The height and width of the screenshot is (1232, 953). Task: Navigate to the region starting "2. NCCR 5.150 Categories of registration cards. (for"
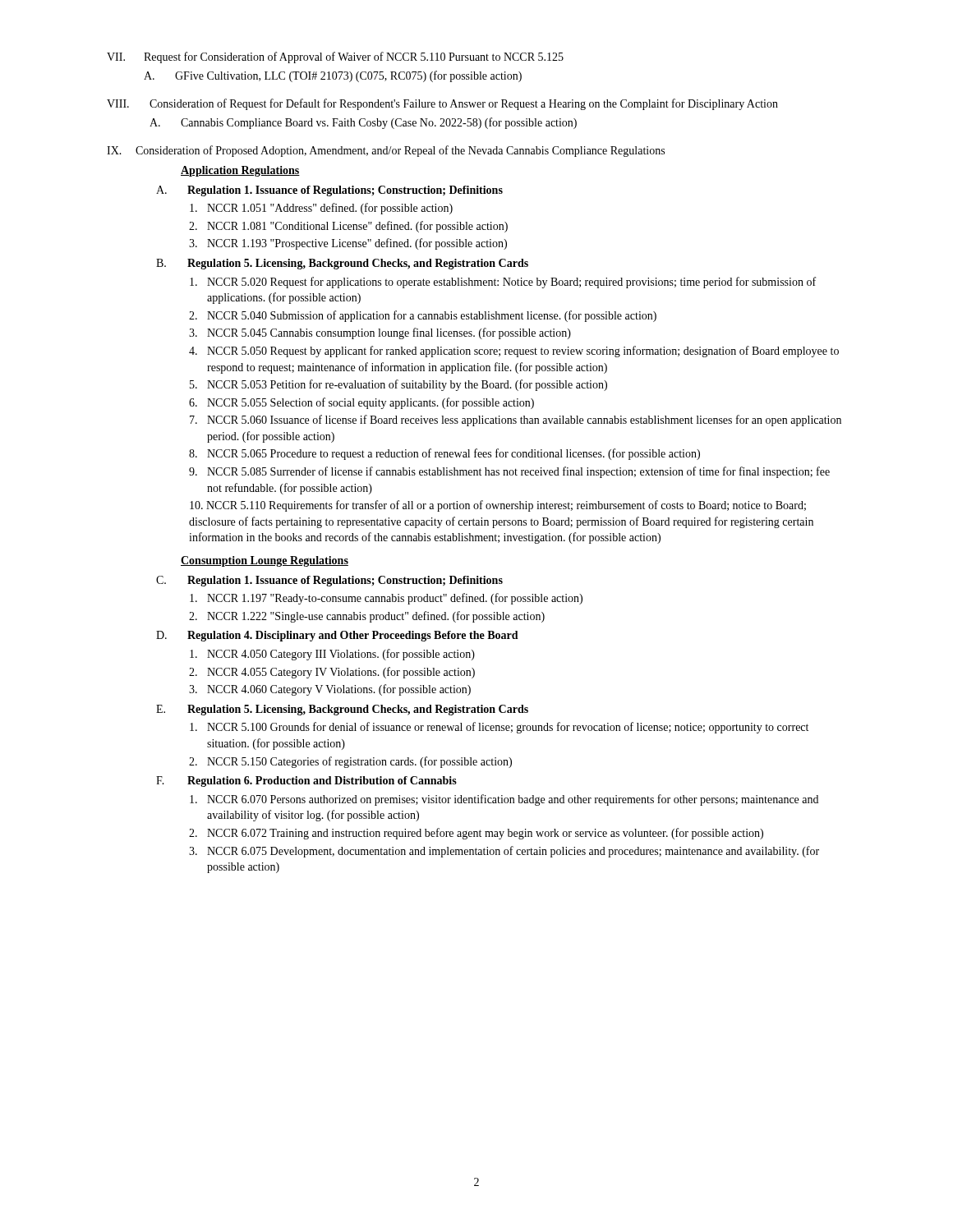[x=518, y=762]
